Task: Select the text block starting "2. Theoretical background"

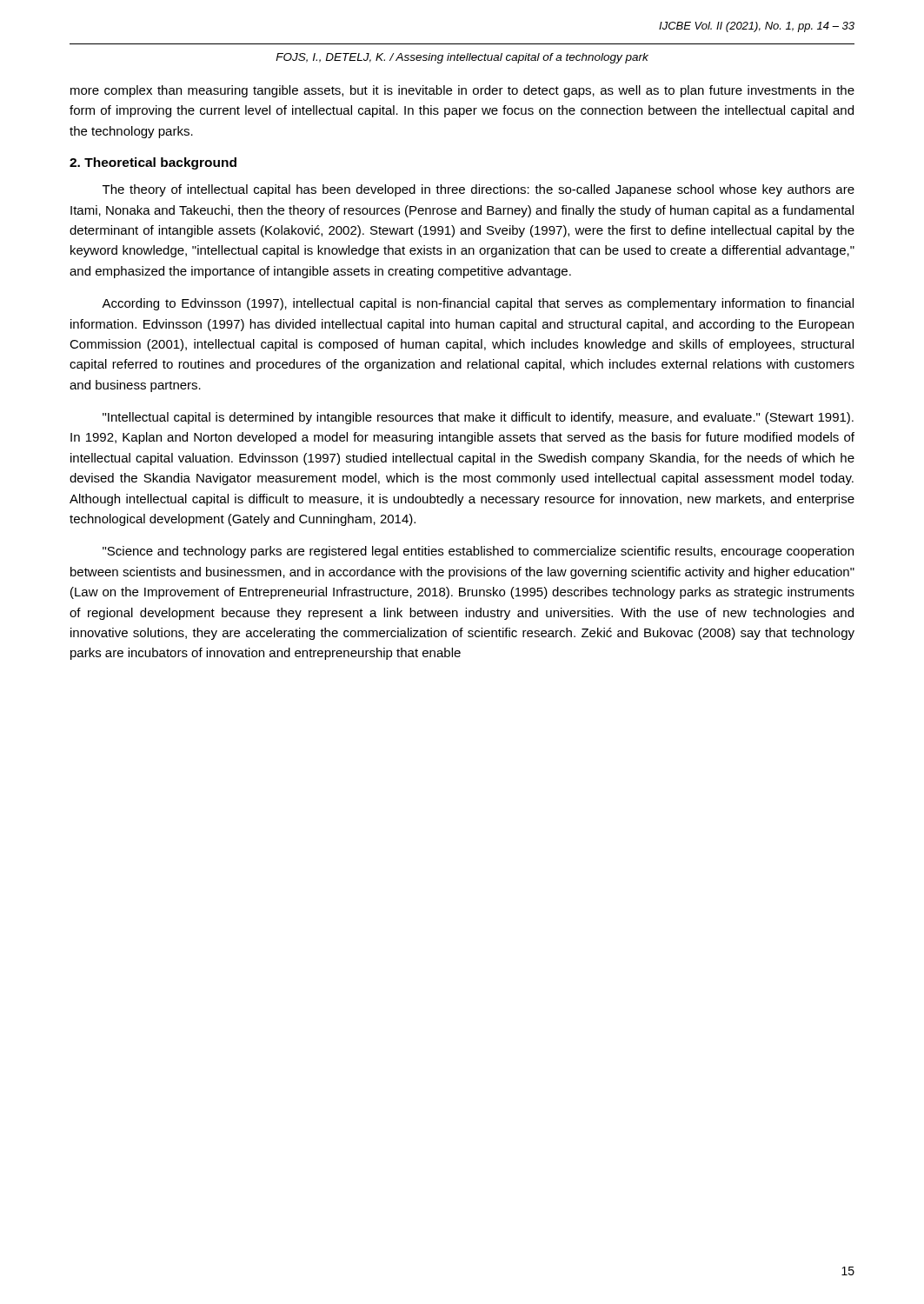Action: [153, 163]
